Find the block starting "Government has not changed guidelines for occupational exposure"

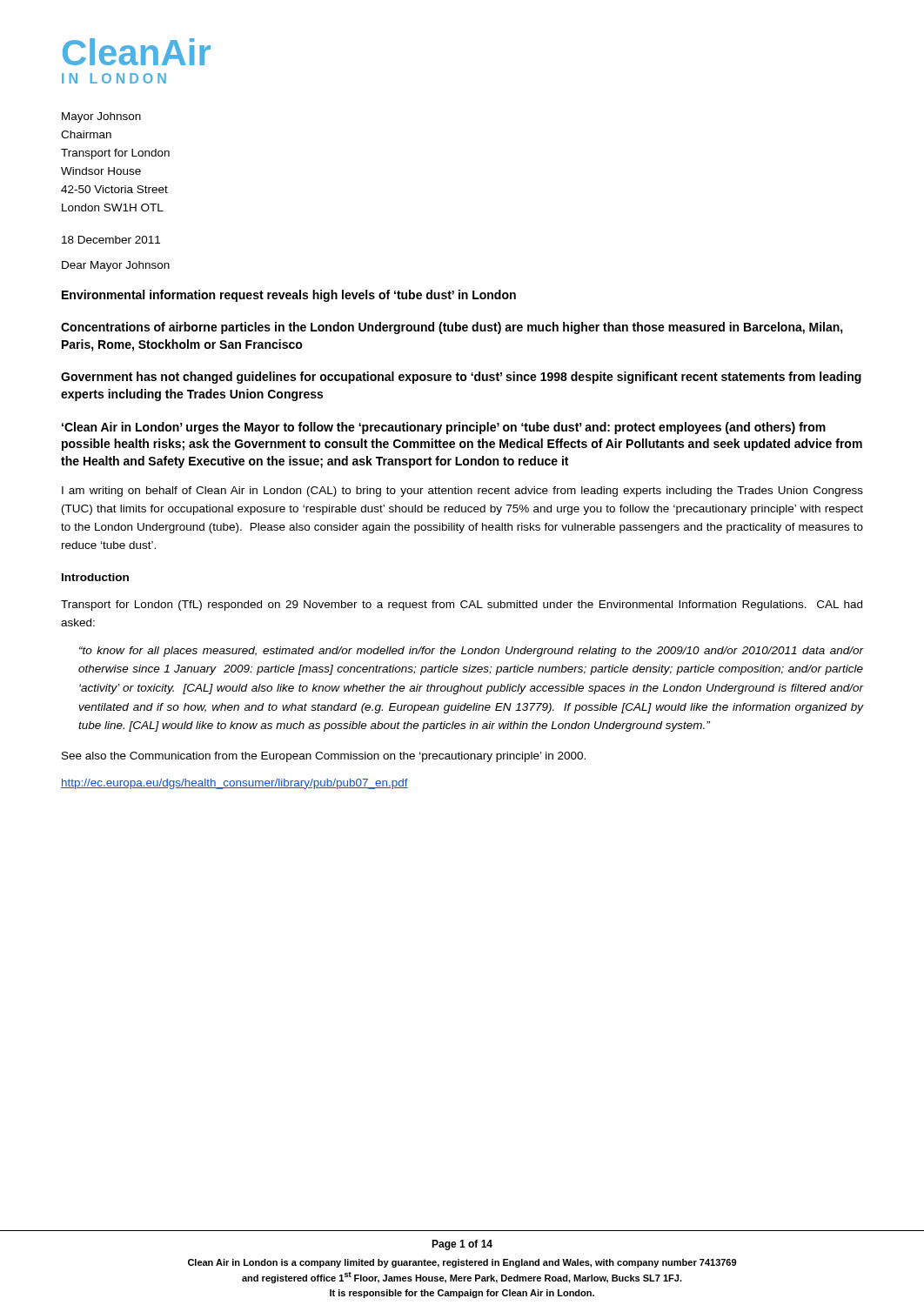click(x=461, y=385)
